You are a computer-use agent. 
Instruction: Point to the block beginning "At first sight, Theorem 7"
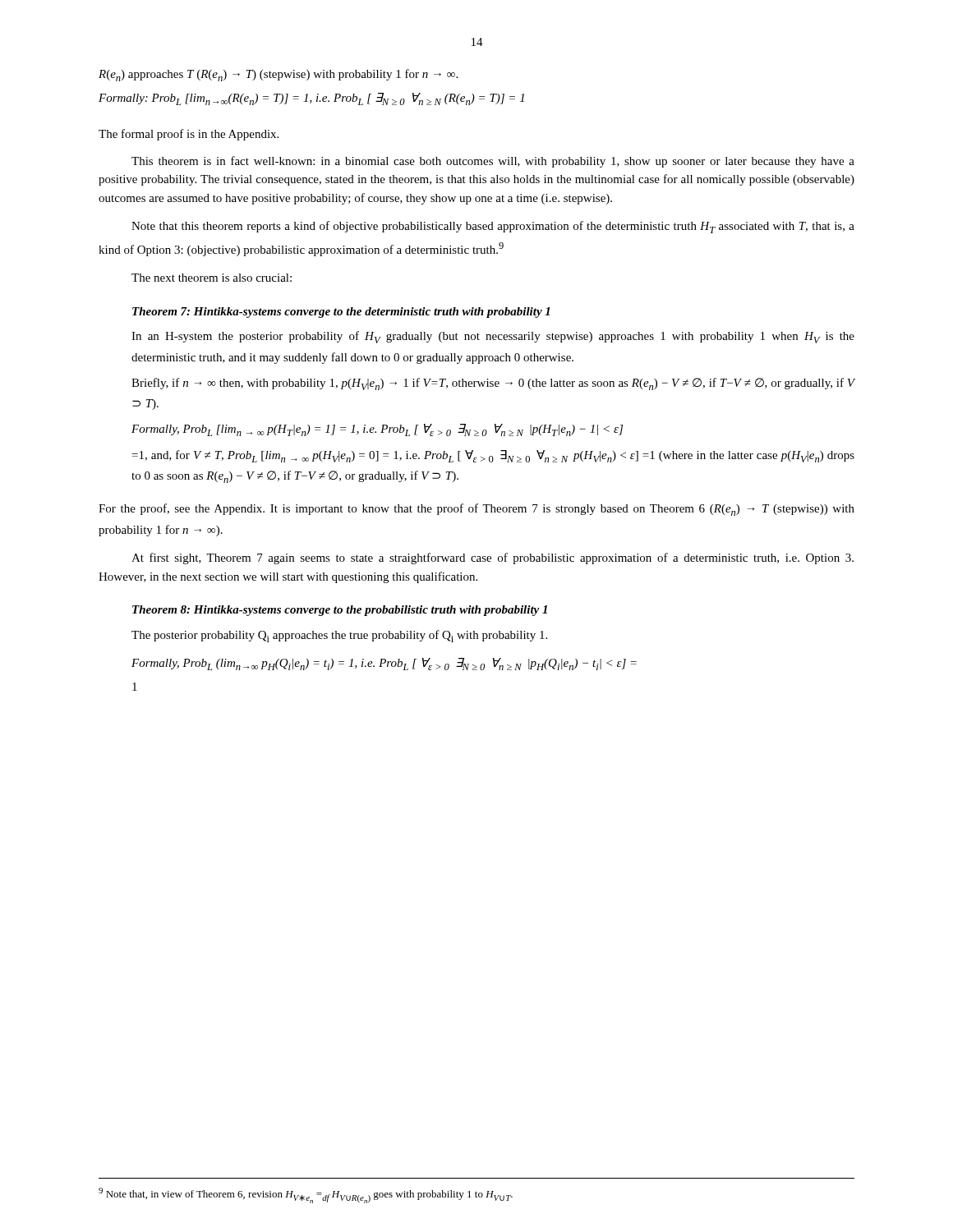[x=476, y=567]
